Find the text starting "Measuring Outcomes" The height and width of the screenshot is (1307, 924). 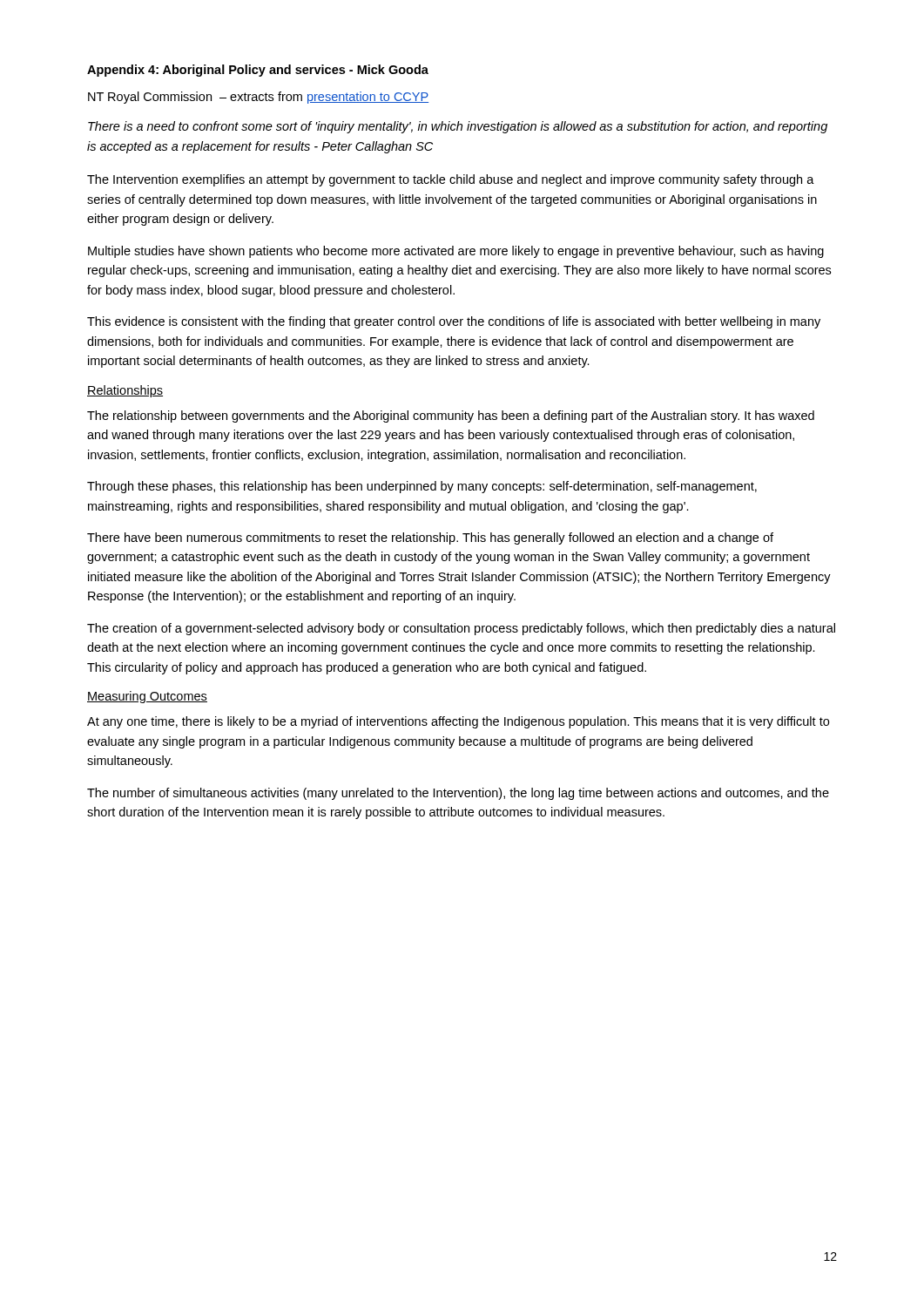point(147,696)
